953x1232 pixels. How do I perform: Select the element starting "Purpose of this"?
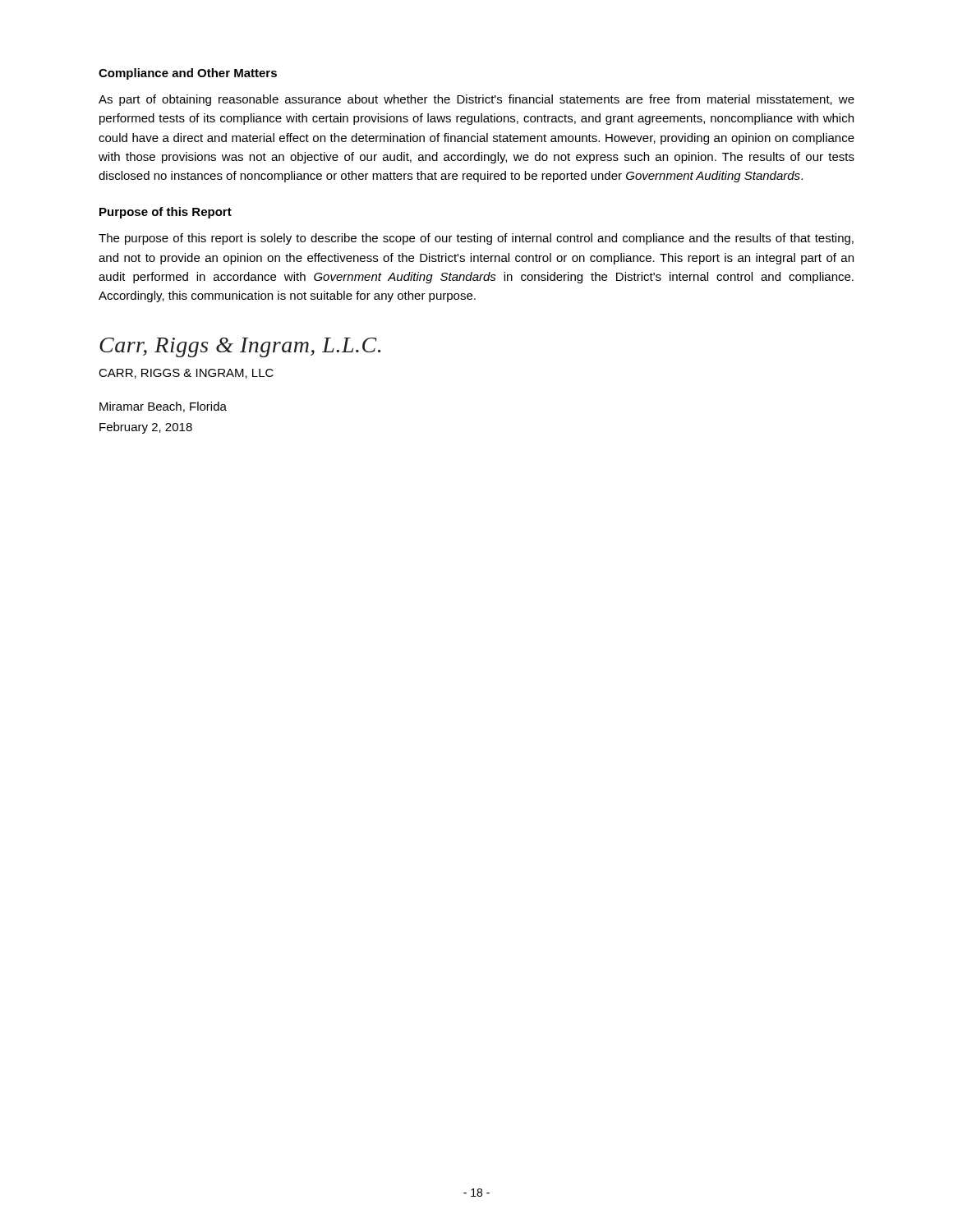pyautogui.click(x=165, y=212)
